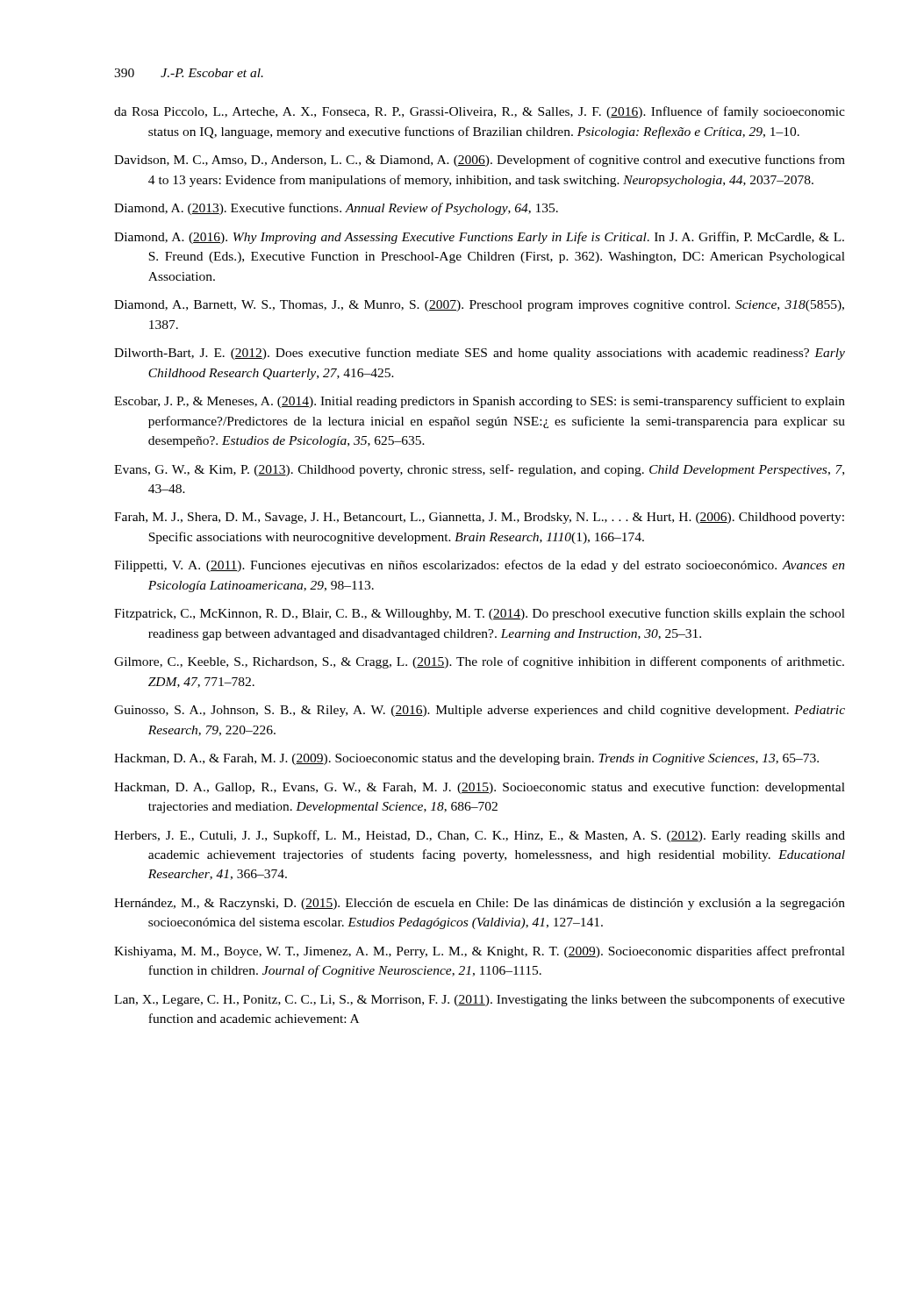Point to the element starting "Diamond, A. (2013). Executive functions."
This screenshot has width=924, height=1316.
click(480, 208)
